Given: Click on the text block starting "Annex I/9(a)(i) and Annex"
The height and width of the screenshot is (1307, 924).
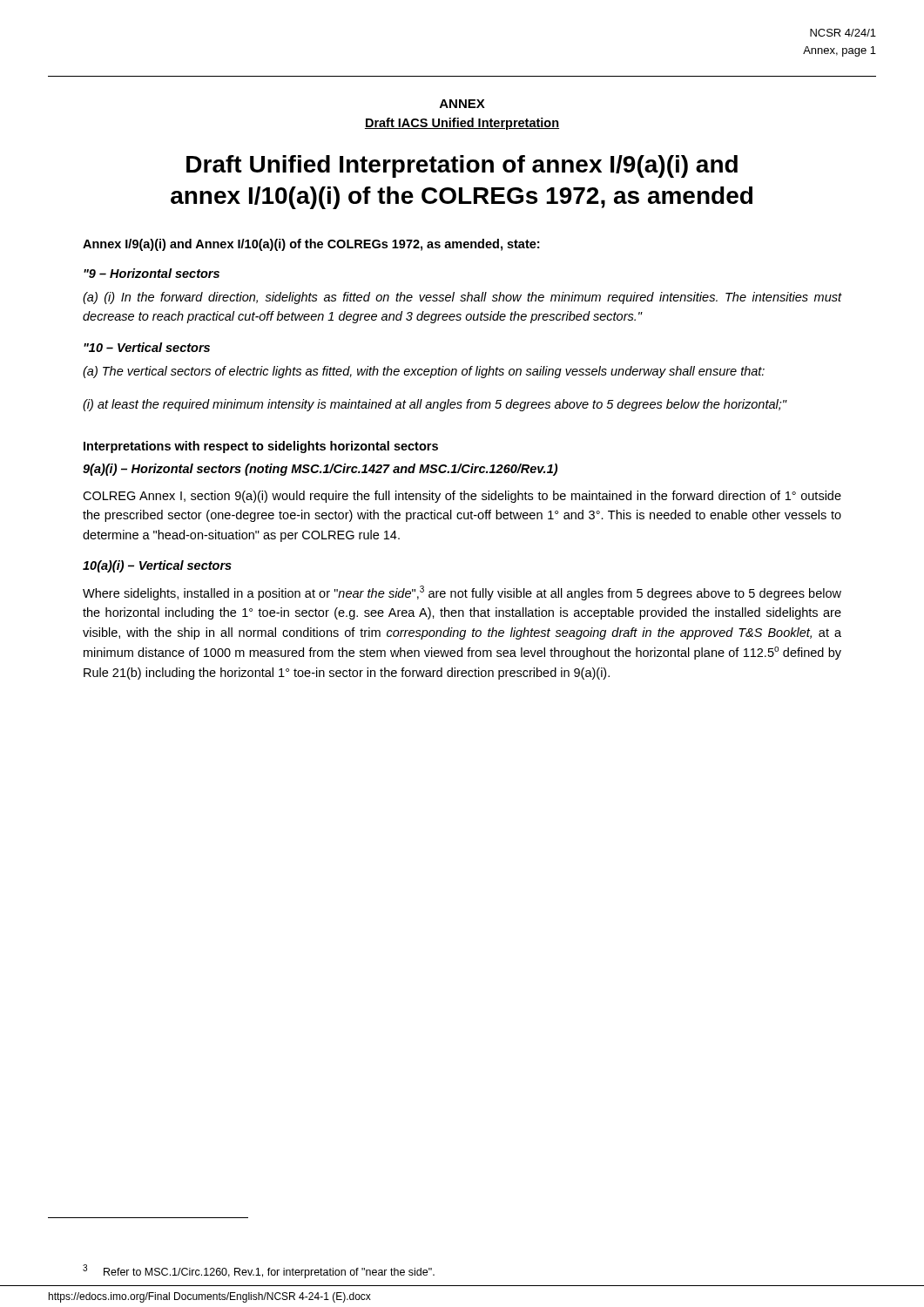Looking at the screenshot, I should pos(312,244).
